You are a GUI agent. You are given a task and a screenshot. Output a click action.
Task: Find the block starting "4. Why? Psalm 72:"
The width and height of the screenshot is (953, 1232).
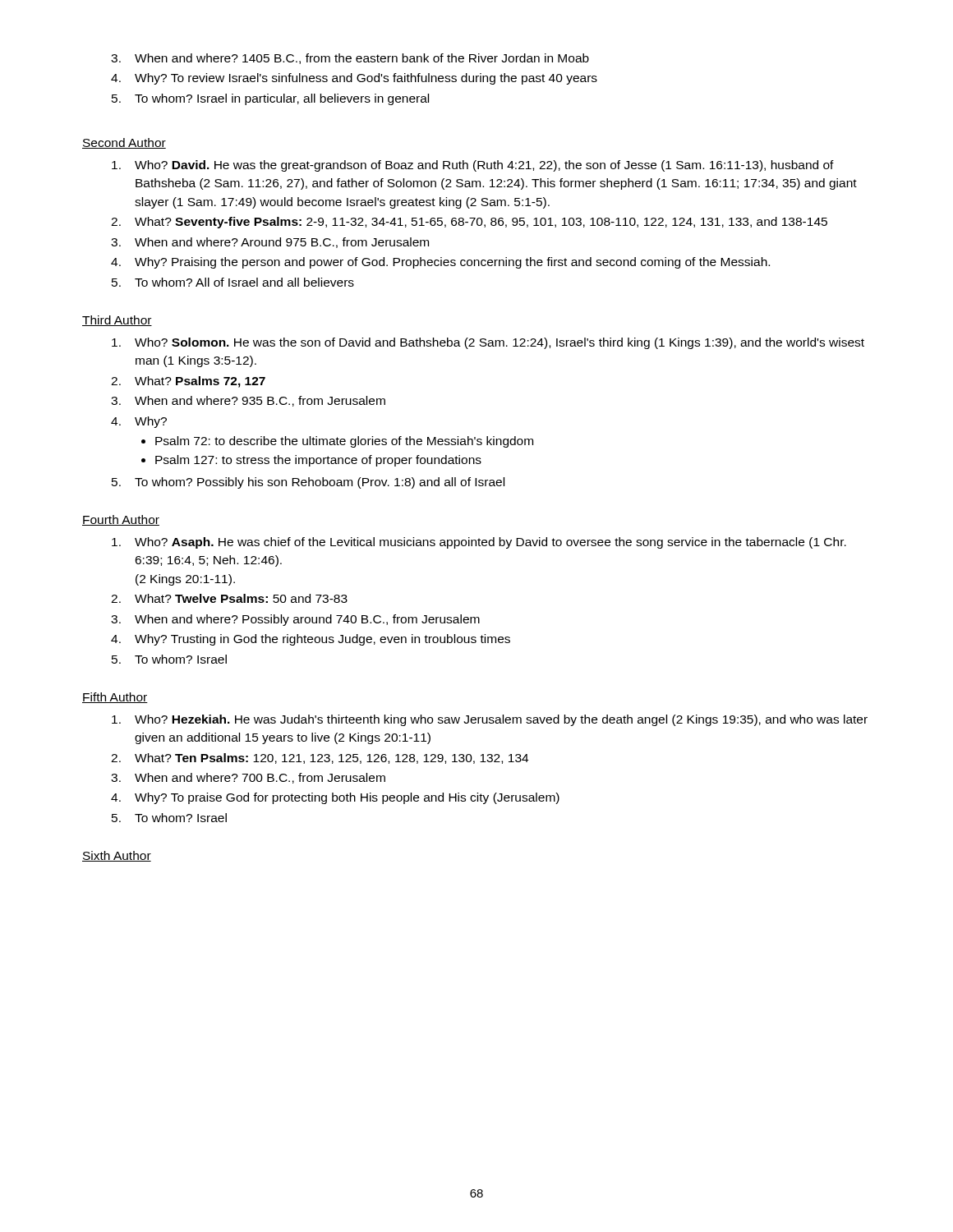pos(476,442)
